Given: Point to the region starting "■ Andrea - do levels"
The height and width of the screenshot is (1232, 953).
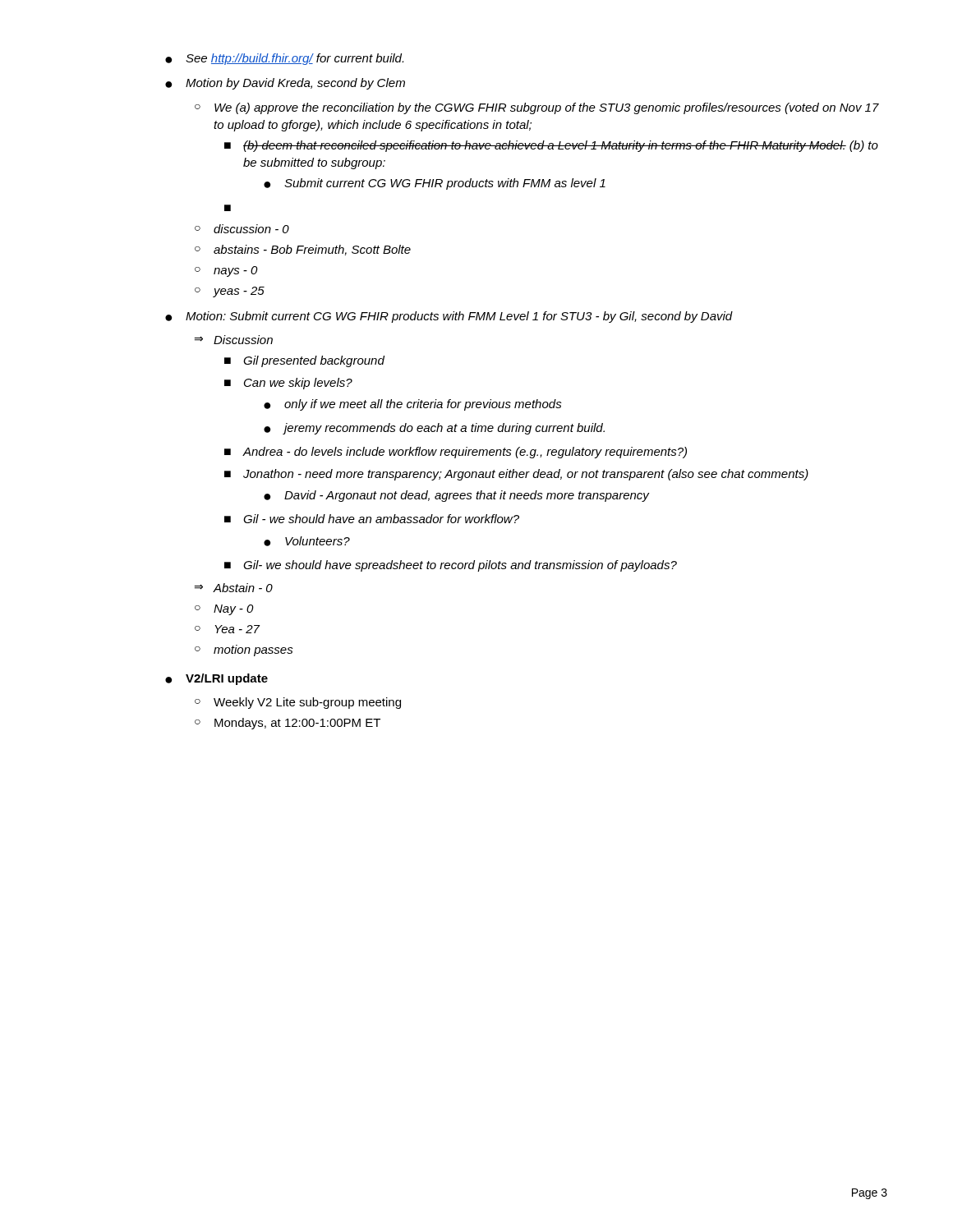Looking at the screenshot, I should [x=555, y=452].
